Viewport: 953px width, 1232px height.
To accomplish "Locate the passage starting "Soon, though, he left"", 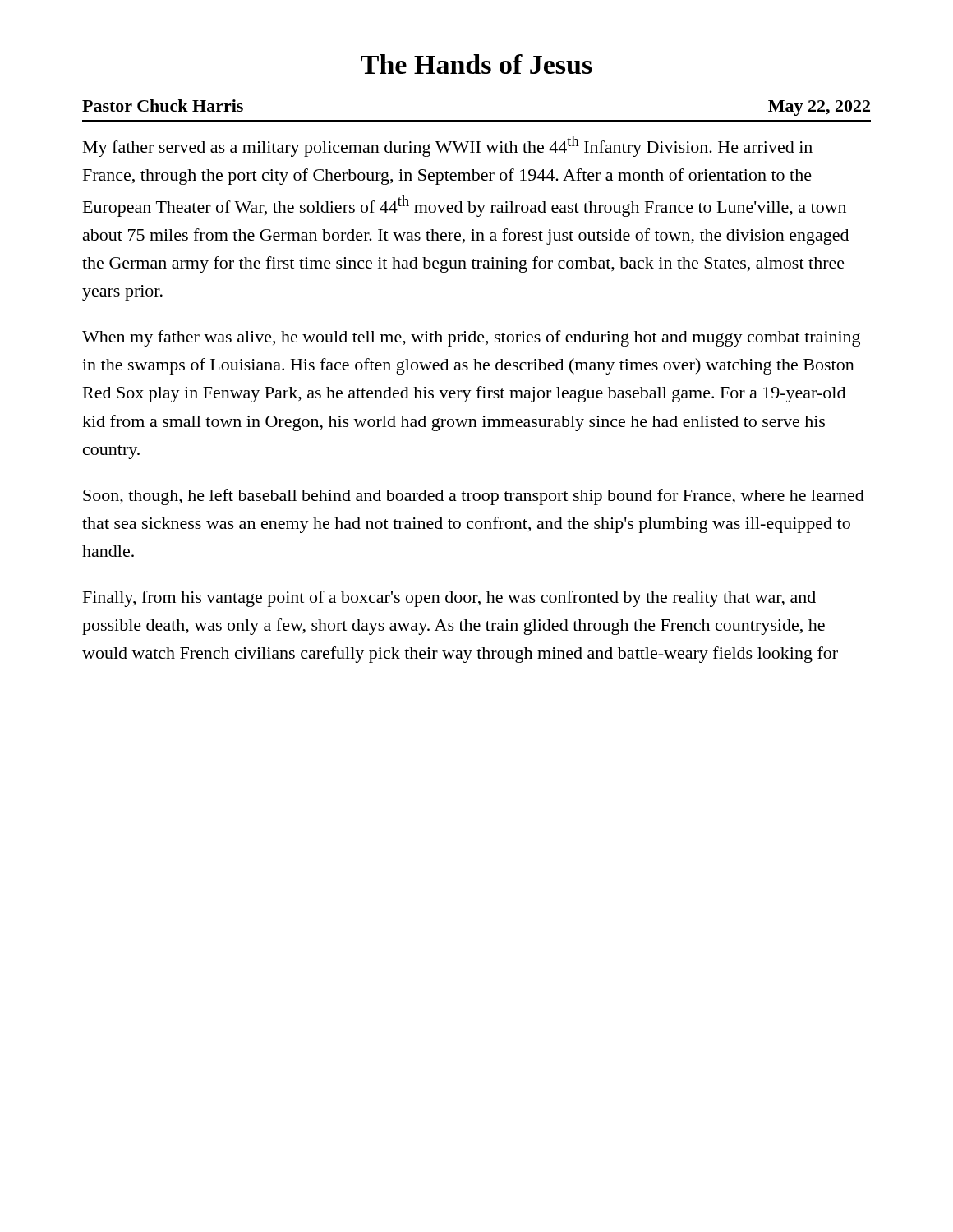I will (x=473, y=523).
